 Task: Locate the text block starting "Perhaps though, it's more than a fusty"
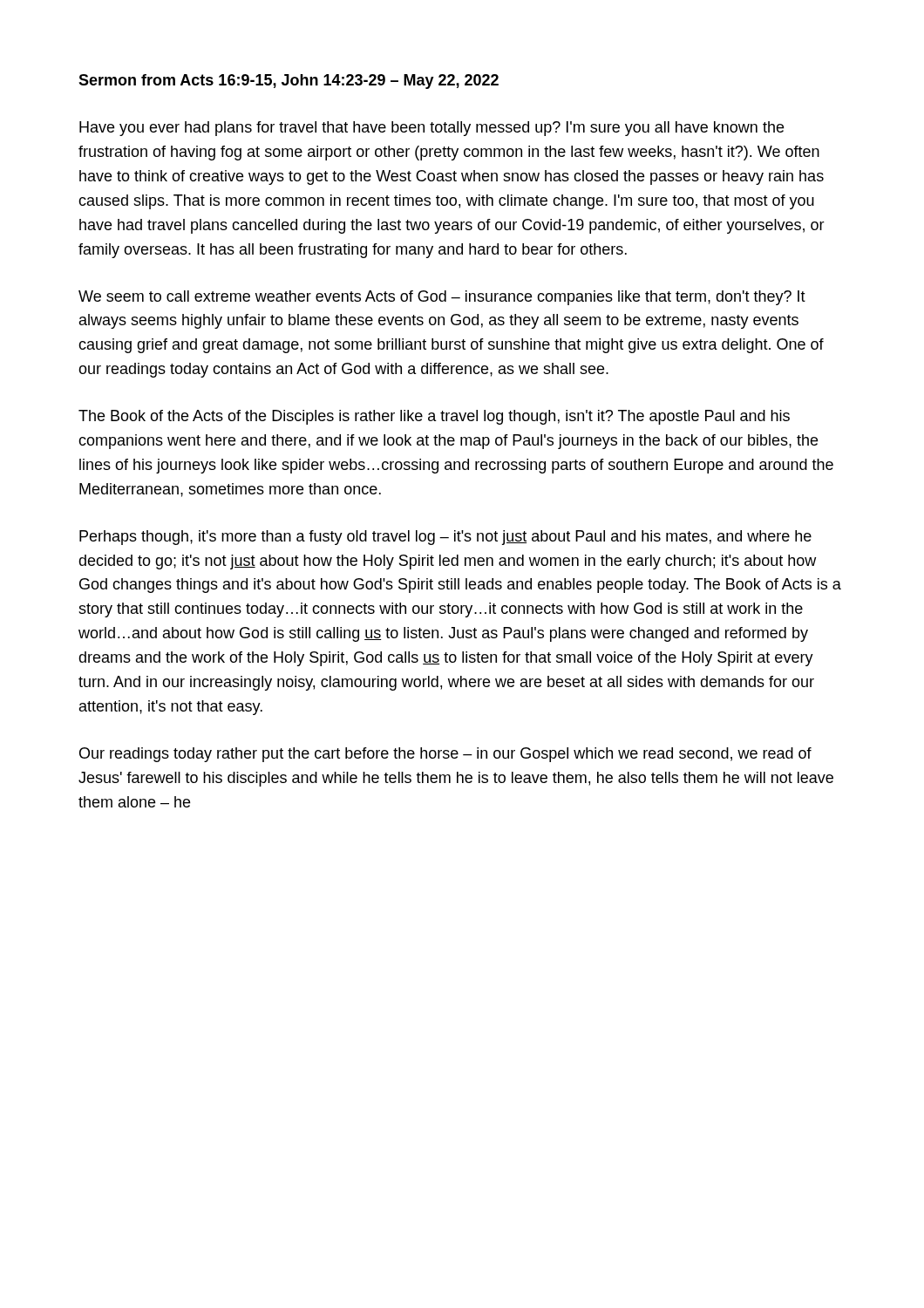(460, 621)
